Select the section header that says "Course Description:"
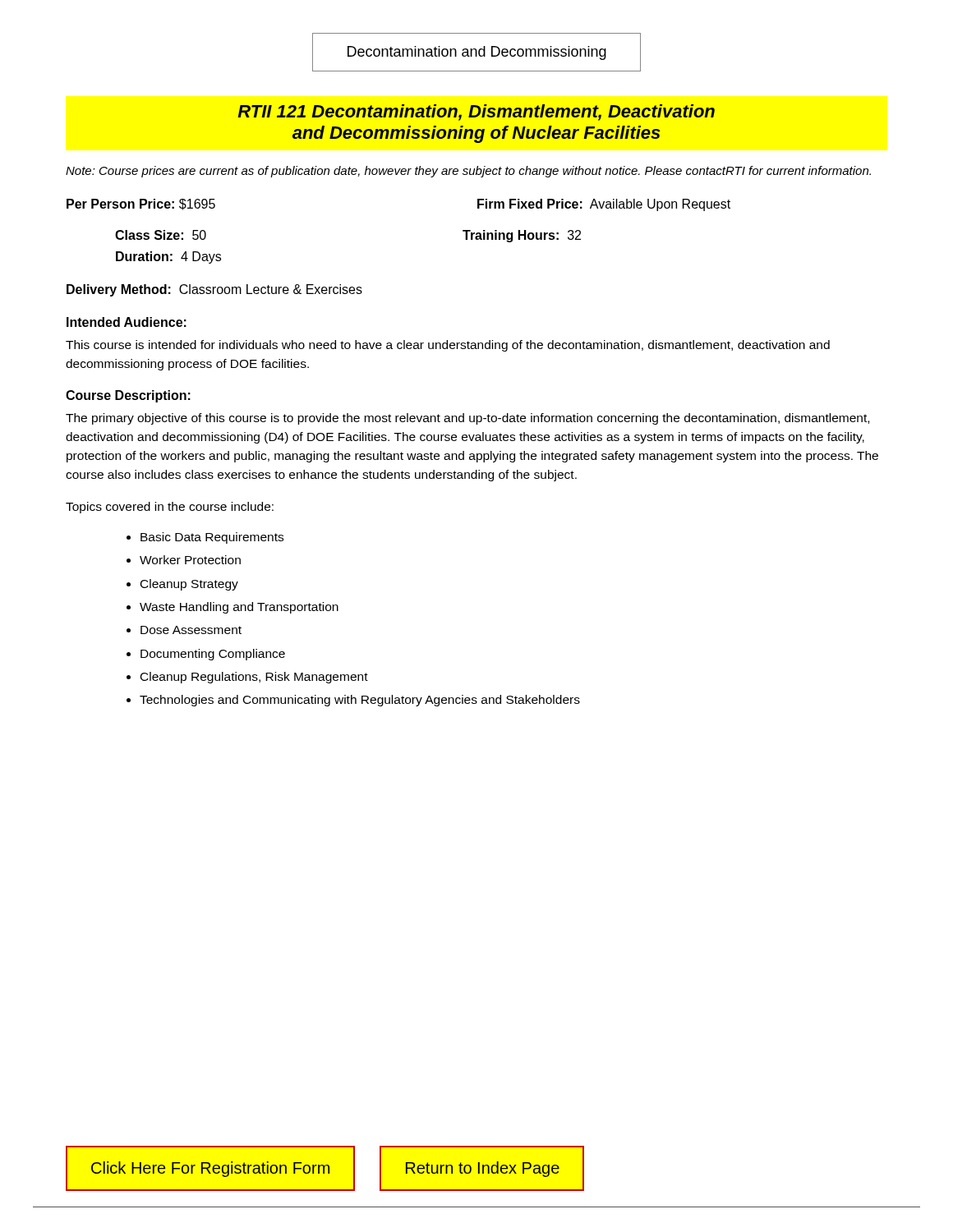The height and width of the screenshot is (1232, 953). [x=129, y=395]
